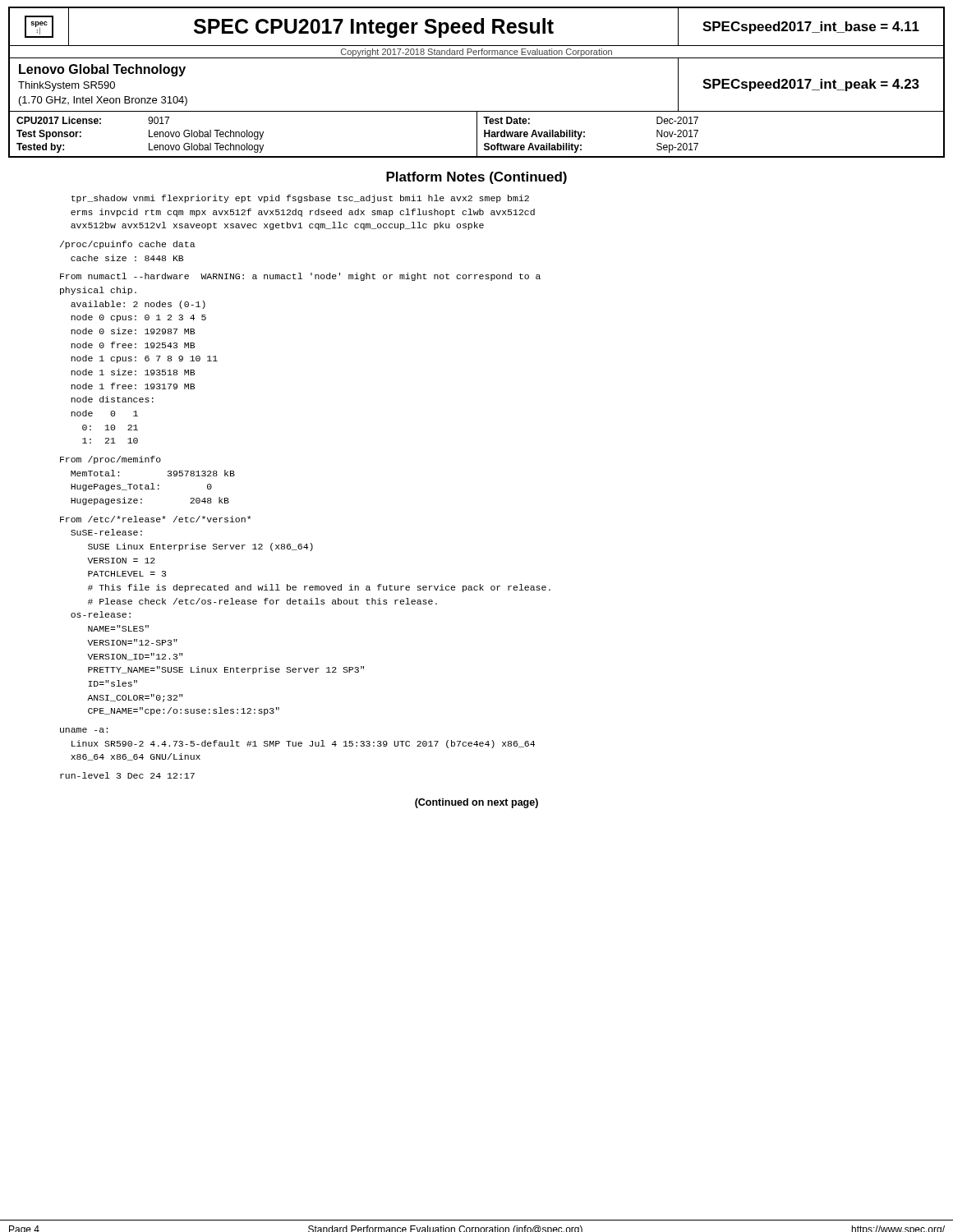Locate the block of text that opens with "(Continued on next"
The image size is (953, 1232).
(x=476, y=802)
